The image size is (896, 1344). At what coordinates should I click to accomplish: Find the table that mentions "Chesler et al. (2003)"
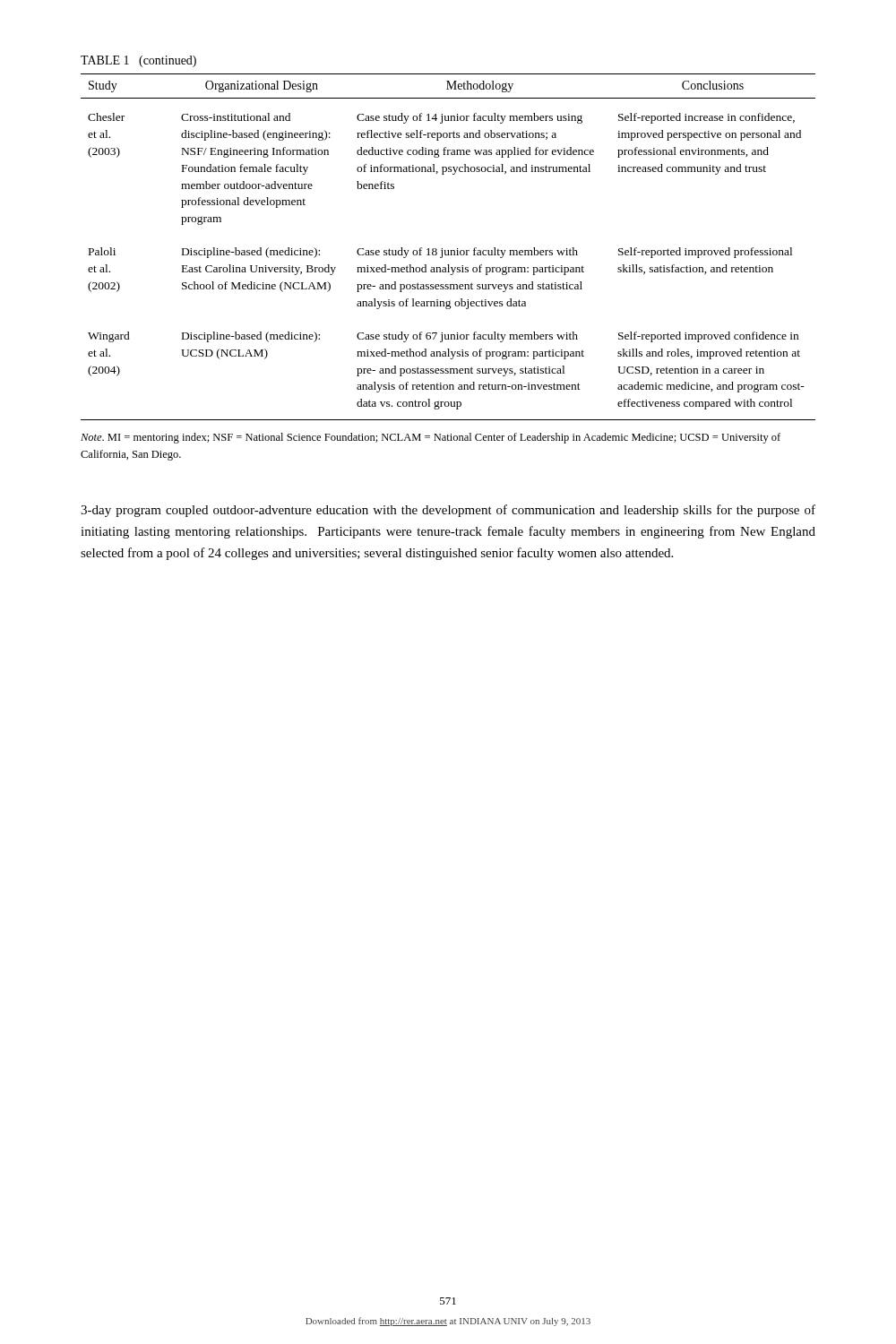pyautogui.click(x=448, y=247)
